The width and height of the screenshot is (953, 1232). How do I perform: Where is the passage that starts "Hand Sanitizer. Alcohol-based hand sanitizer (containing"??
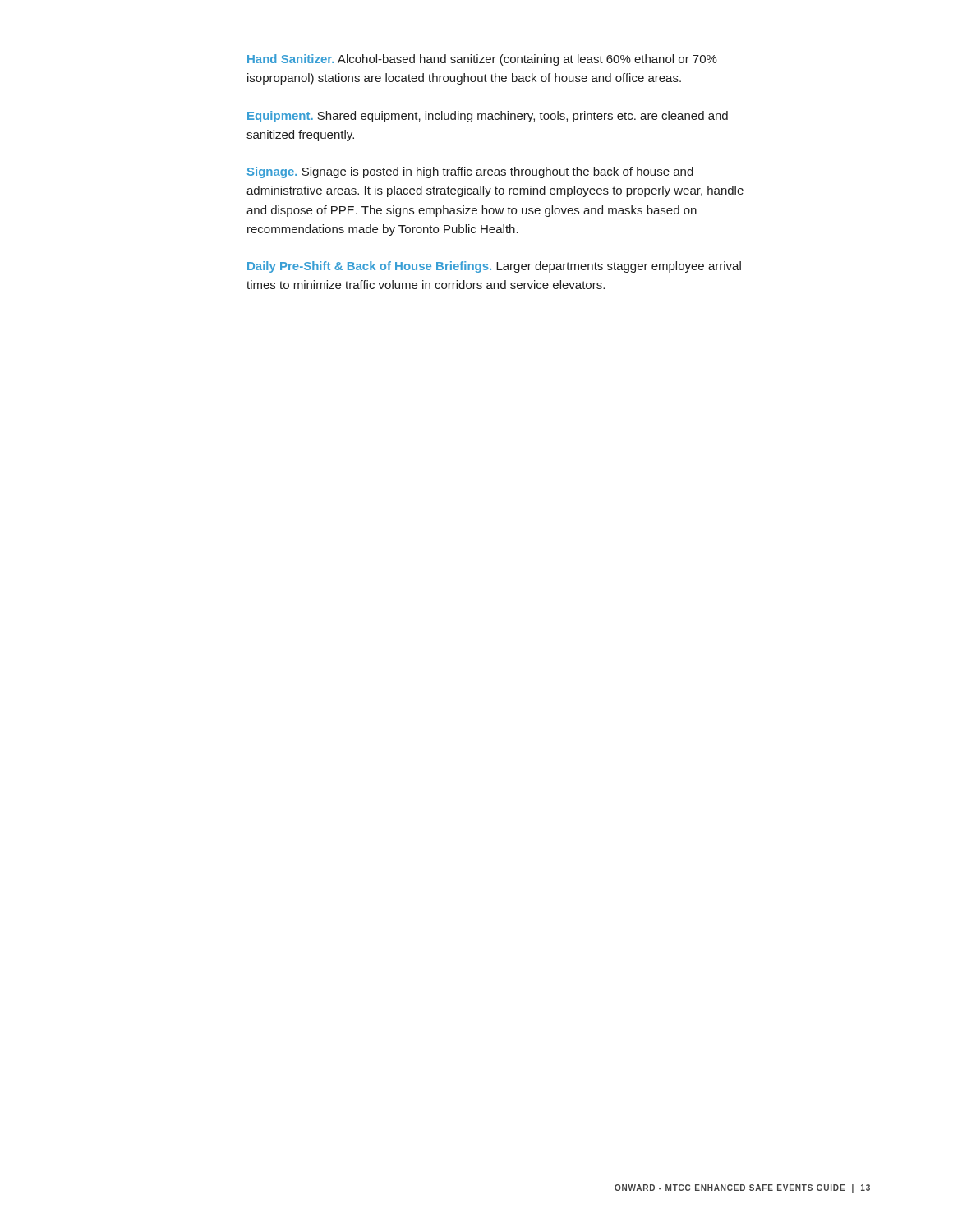click(x=482, y=68)
